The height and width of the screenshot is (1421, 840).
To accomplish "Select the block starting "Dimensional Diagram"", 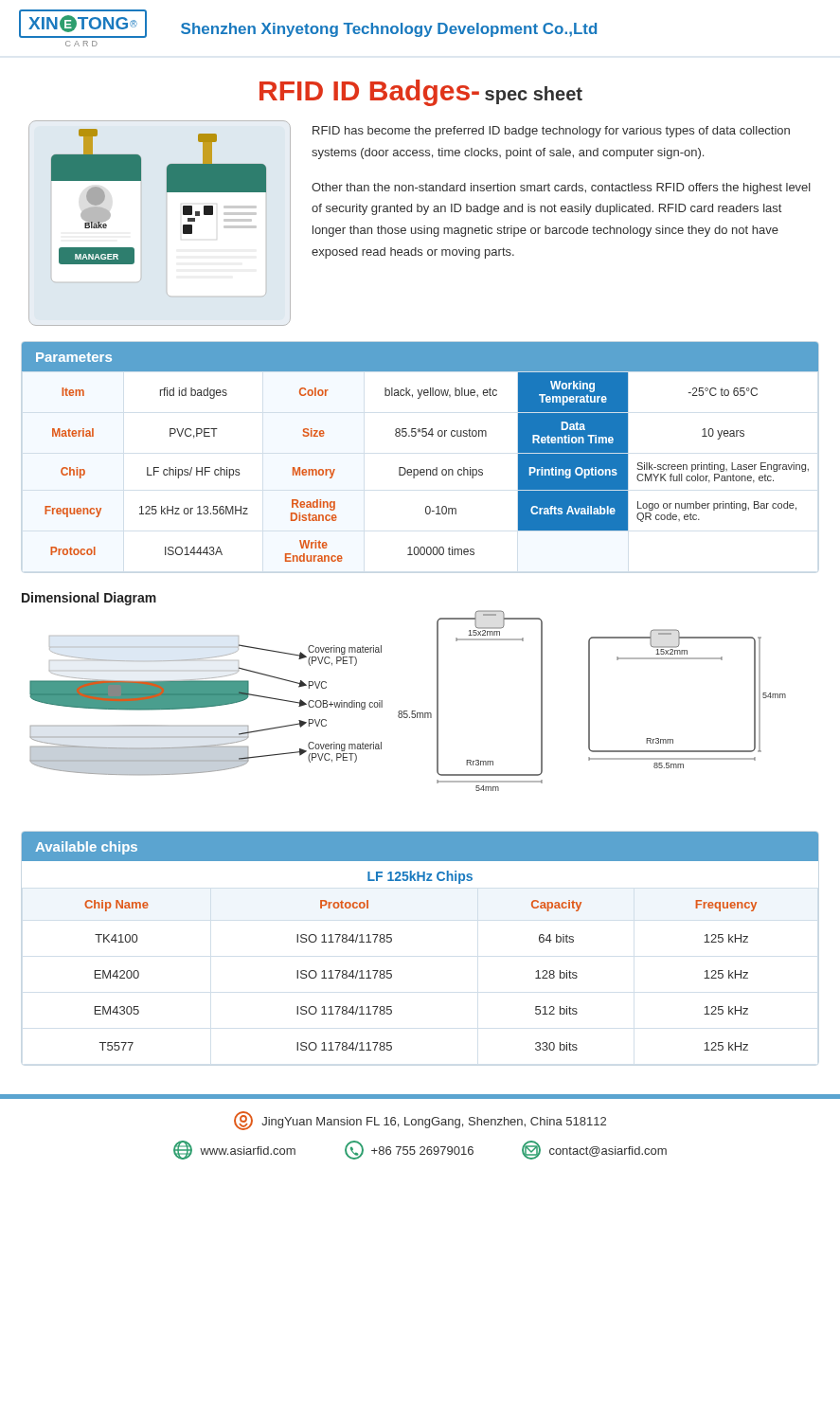I will [89, 598].
